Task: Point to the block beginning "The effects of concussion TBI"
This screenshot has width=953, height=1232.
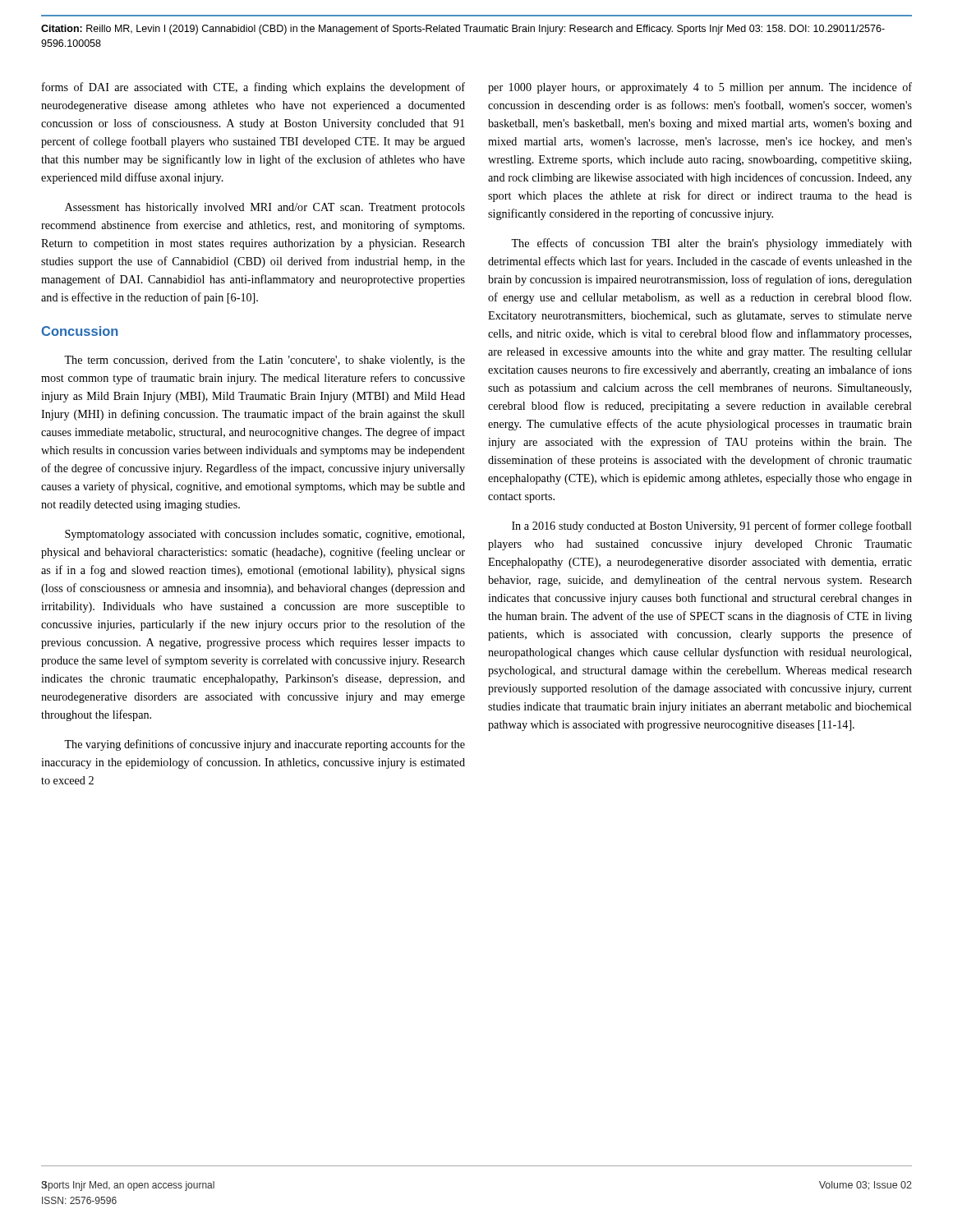Action: pos(700,370)
